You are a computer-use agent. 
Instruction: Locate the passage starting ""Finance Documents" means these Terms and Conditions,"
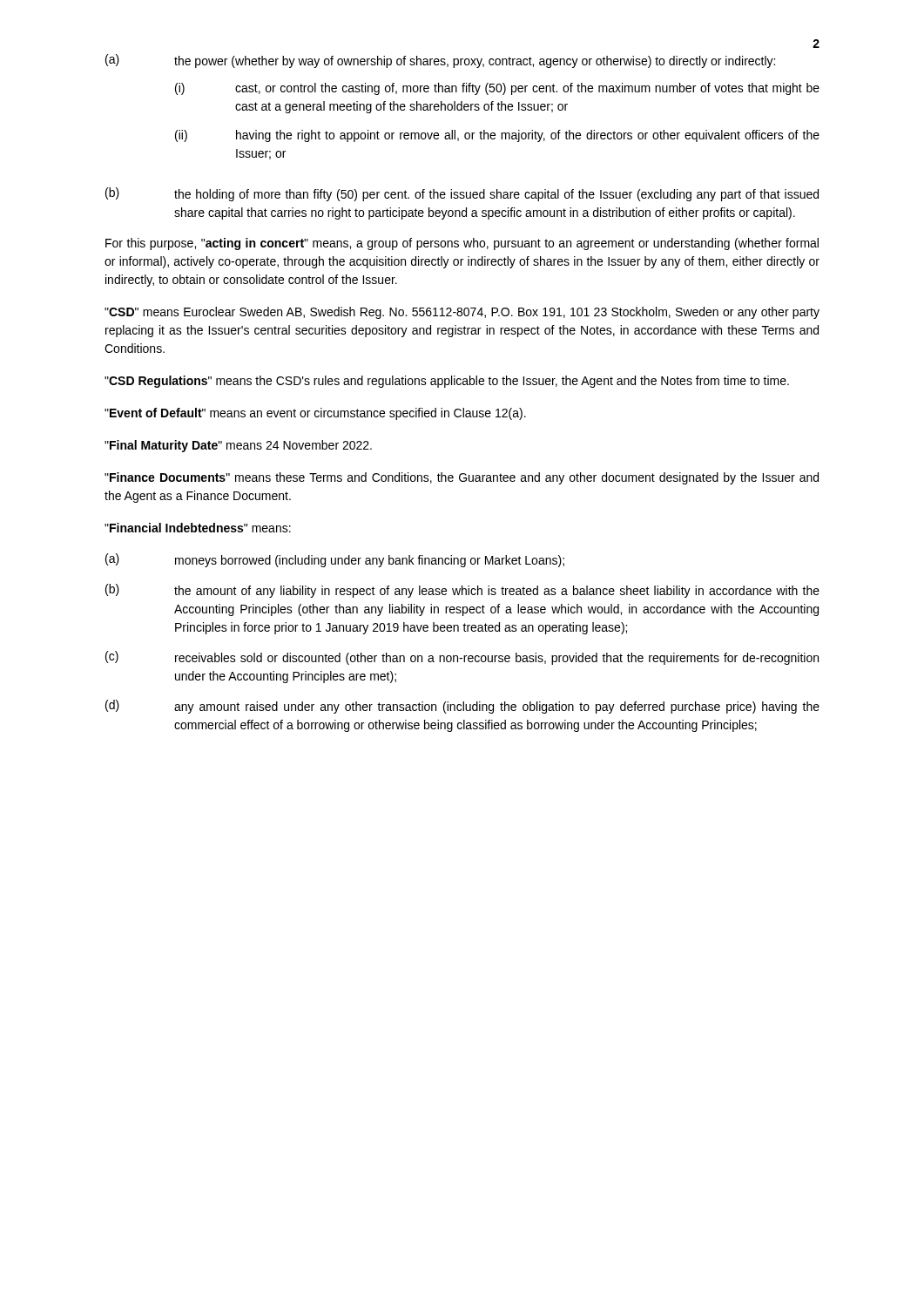point(462,487)
